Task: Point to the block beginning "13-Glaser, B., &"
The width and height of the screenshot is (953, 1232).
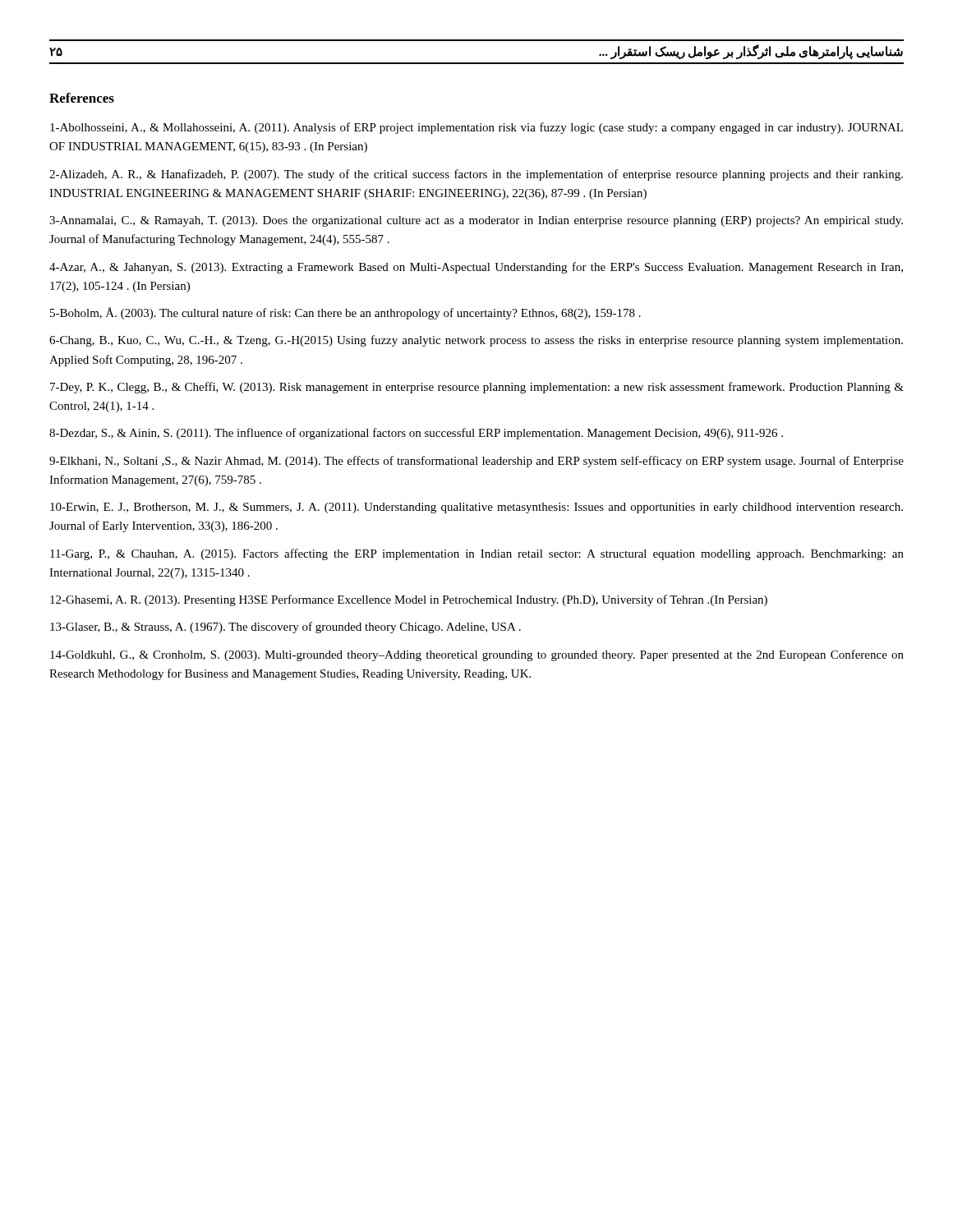Action: click(x=285, y=627)
